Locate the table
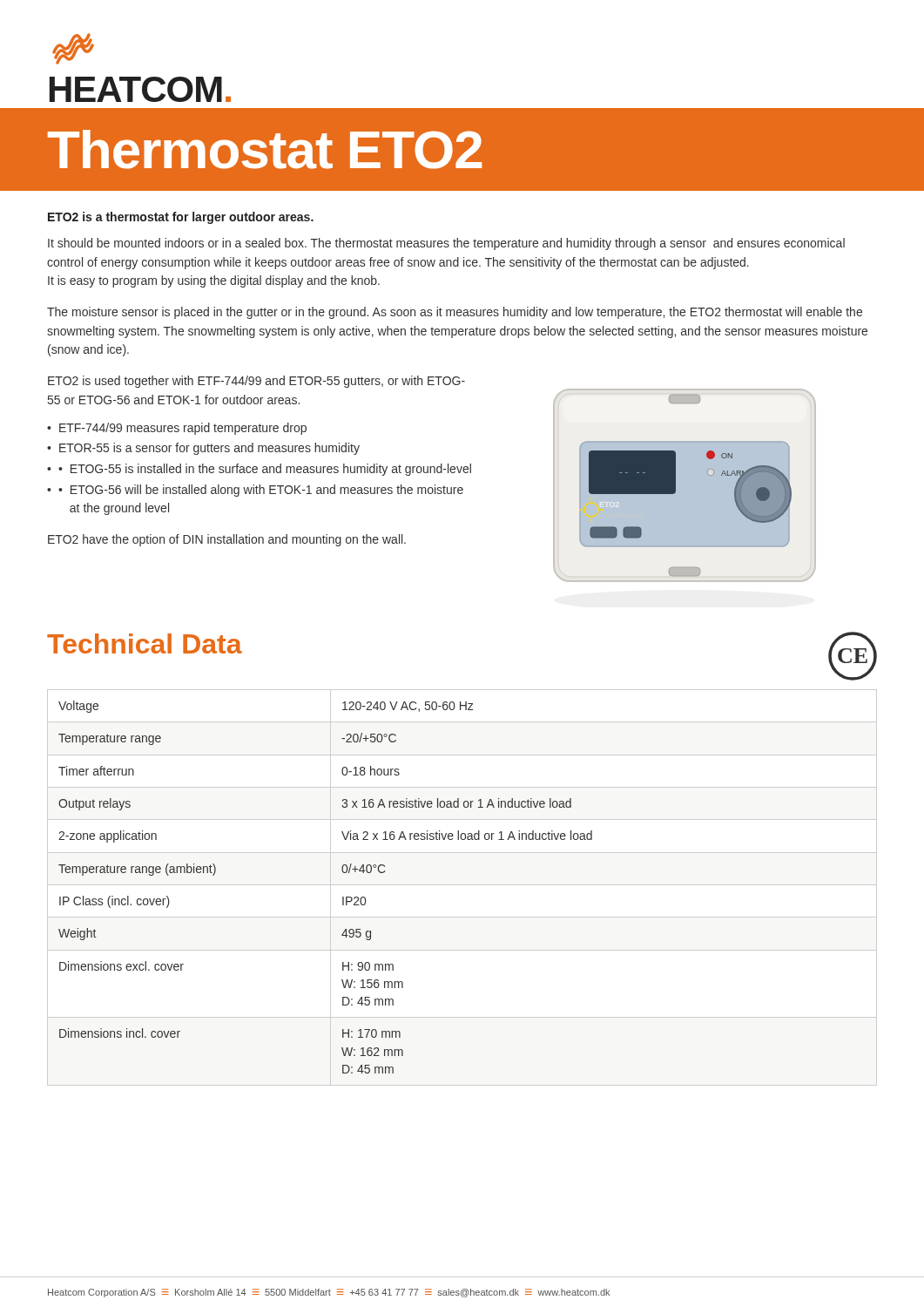Image resolution: width=924 pixels, height=1307 pixels. pos(462,888)
